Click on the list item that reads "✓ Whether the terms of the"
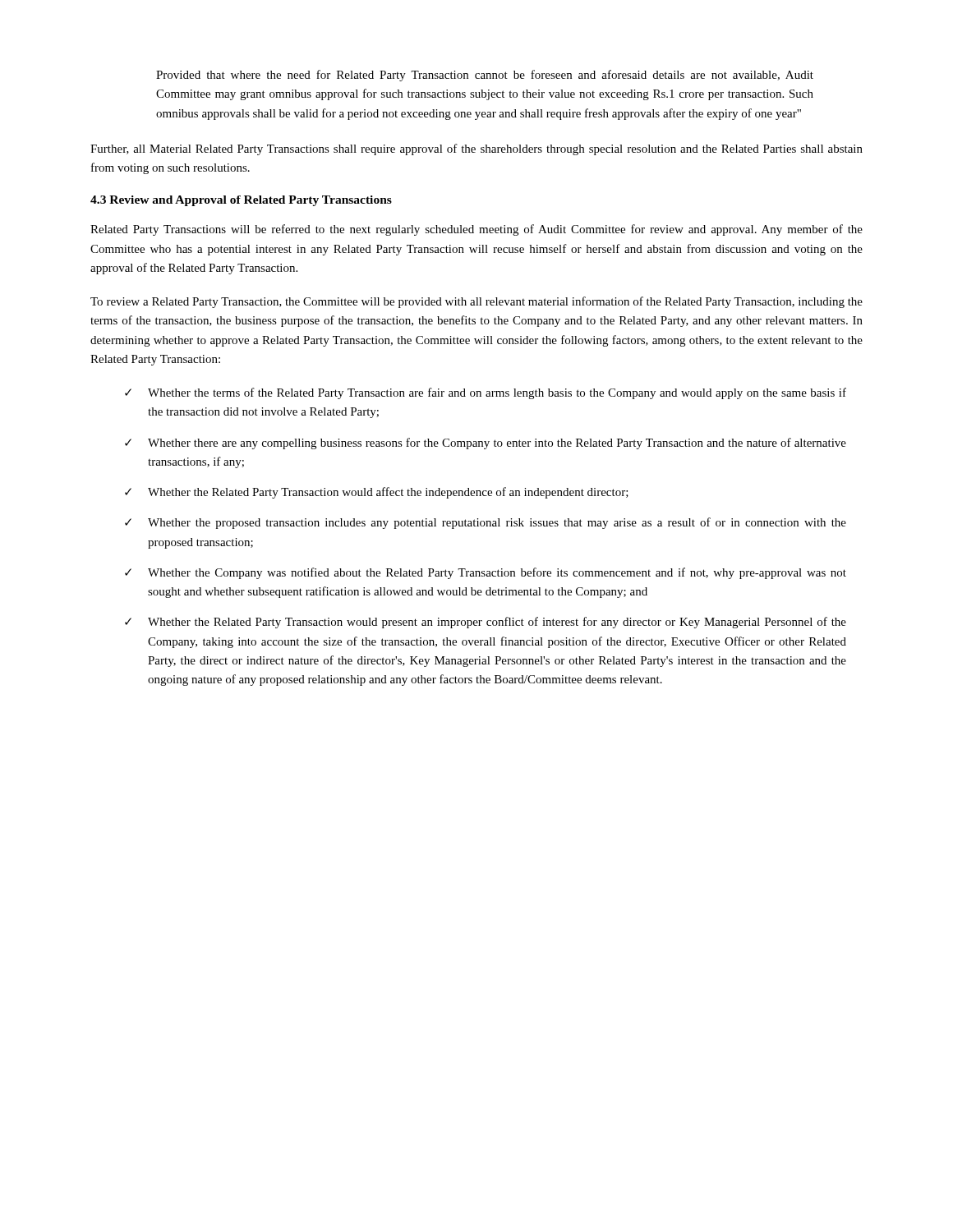This screenshot has width=953, height=1232. pos(485,403)
